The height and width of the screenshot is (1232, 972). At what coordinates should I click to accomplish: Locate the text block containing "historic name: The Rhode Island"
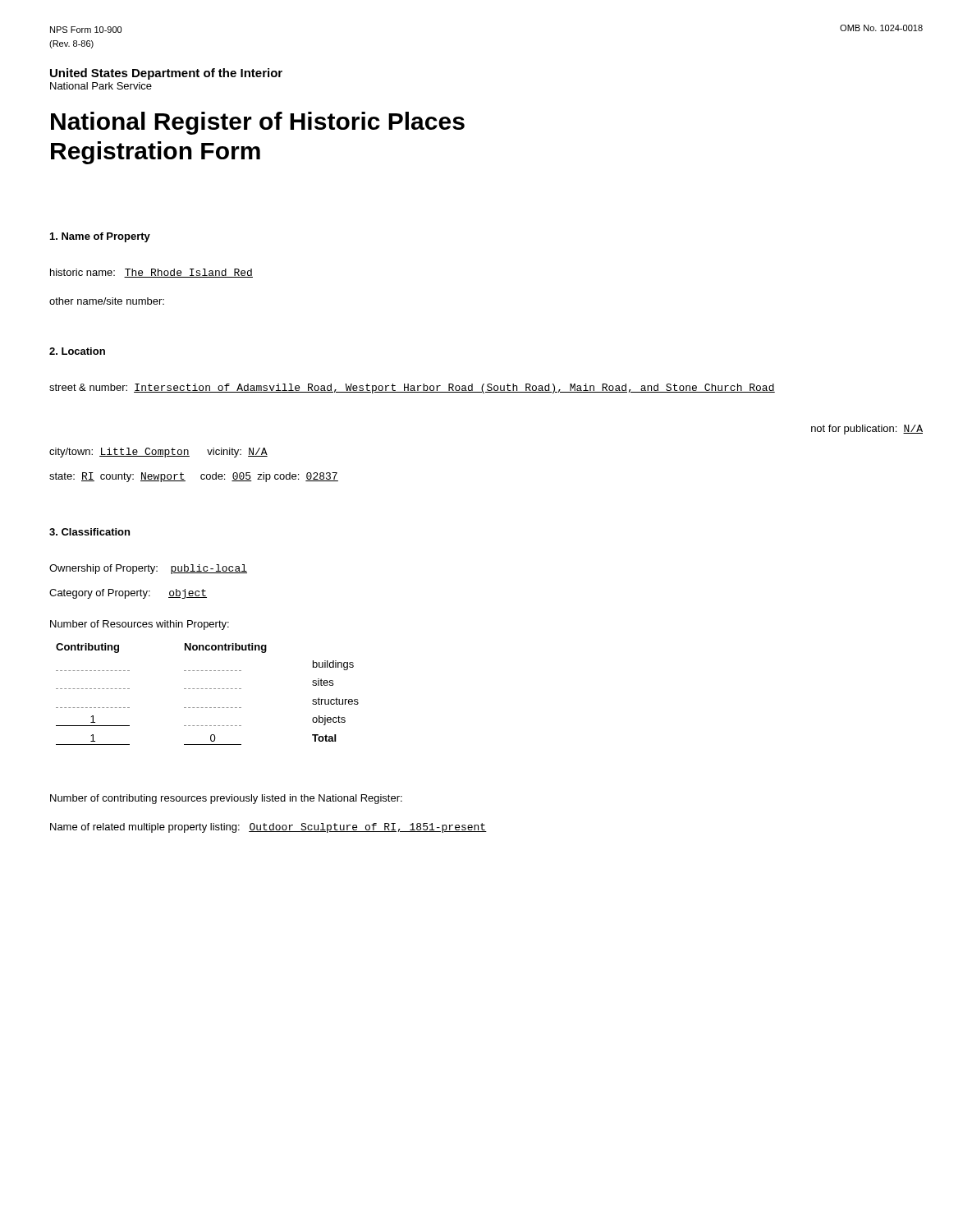click(151, 273)
